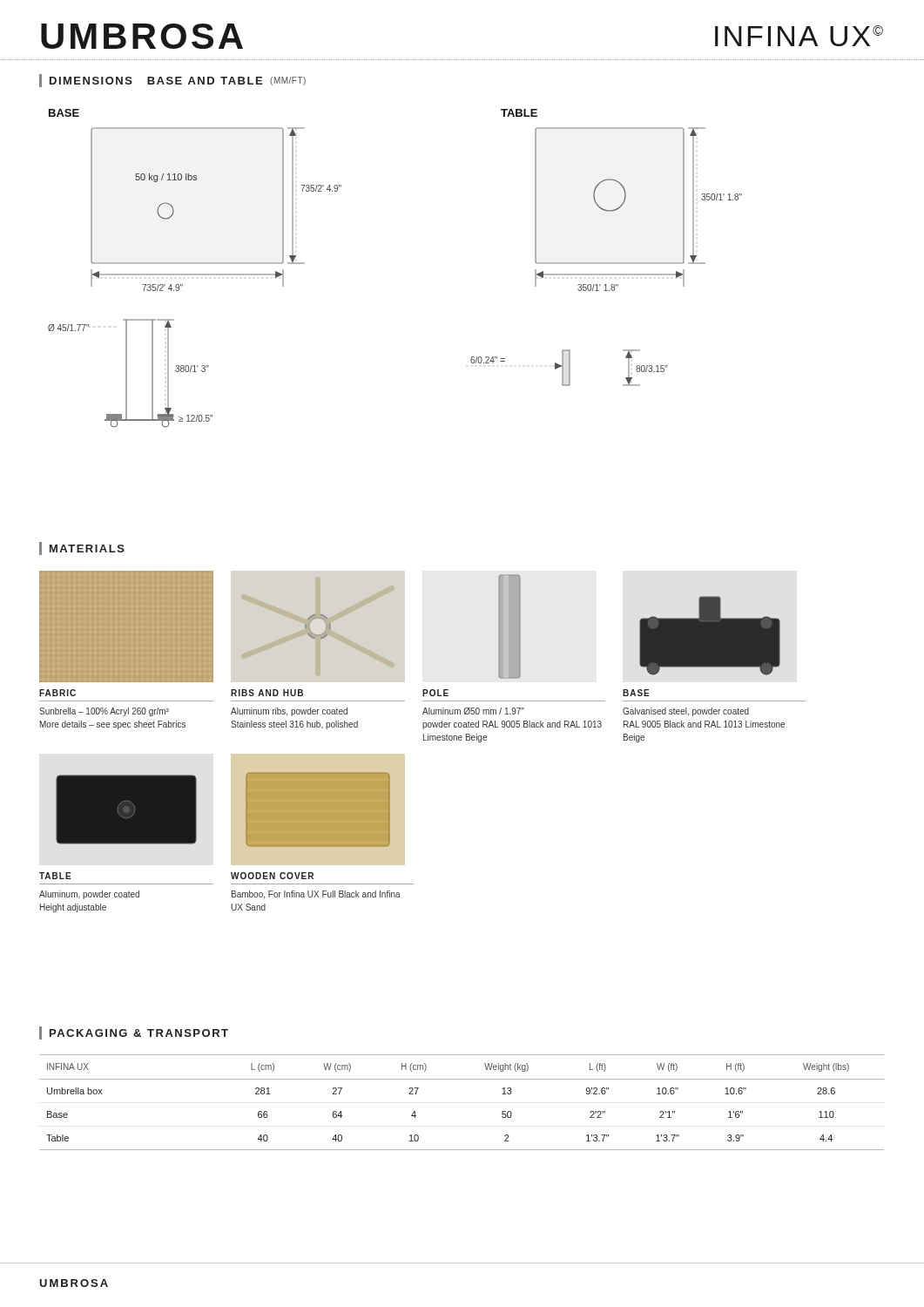Select the region starting "WOODEN COVER Bamboo, For Infina UX"
The height and width of the screenshot is (1307, 924).
tap(322, 893)
